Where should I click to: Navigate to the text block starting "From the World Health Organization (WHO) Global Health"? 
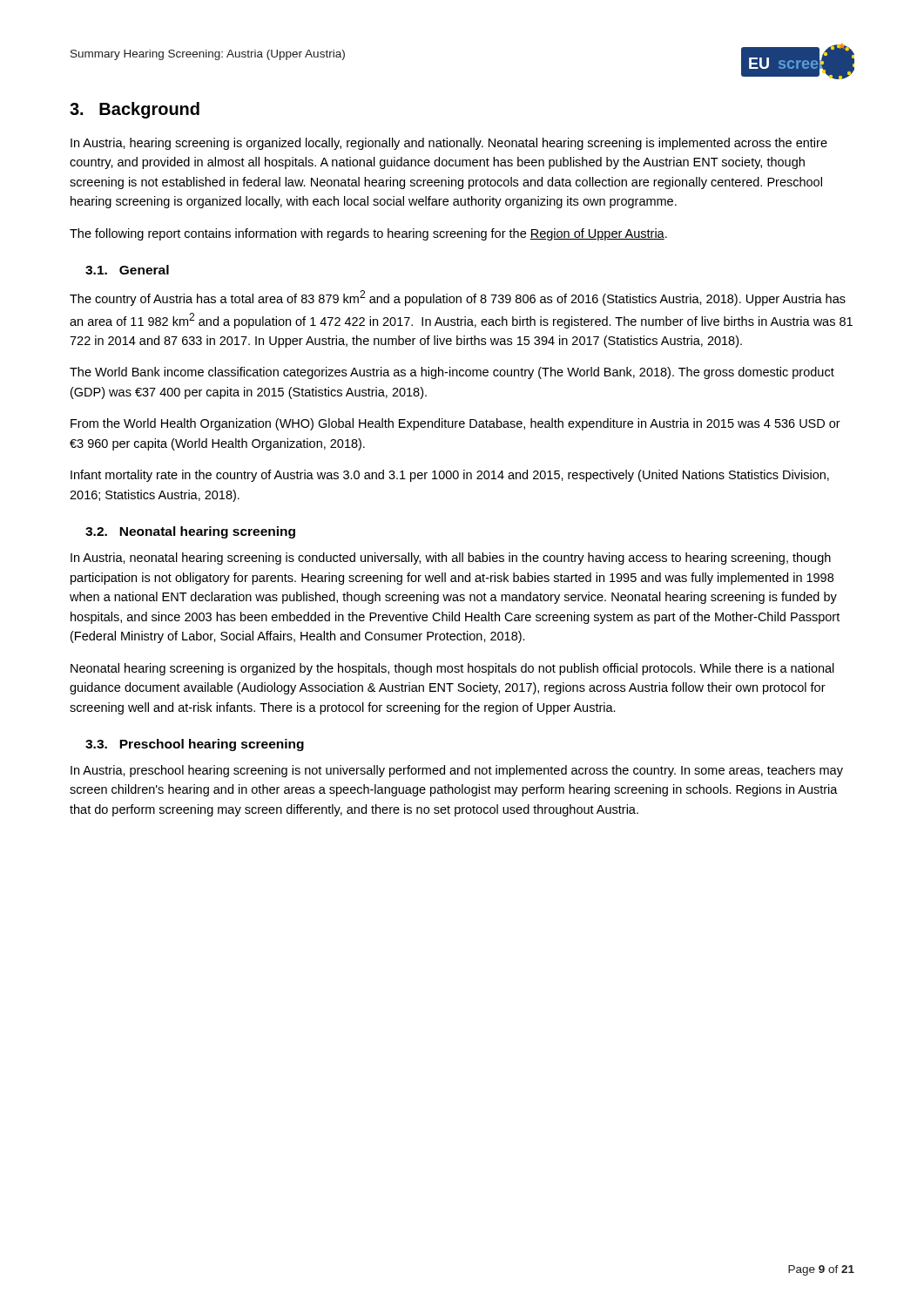[455, 434]
